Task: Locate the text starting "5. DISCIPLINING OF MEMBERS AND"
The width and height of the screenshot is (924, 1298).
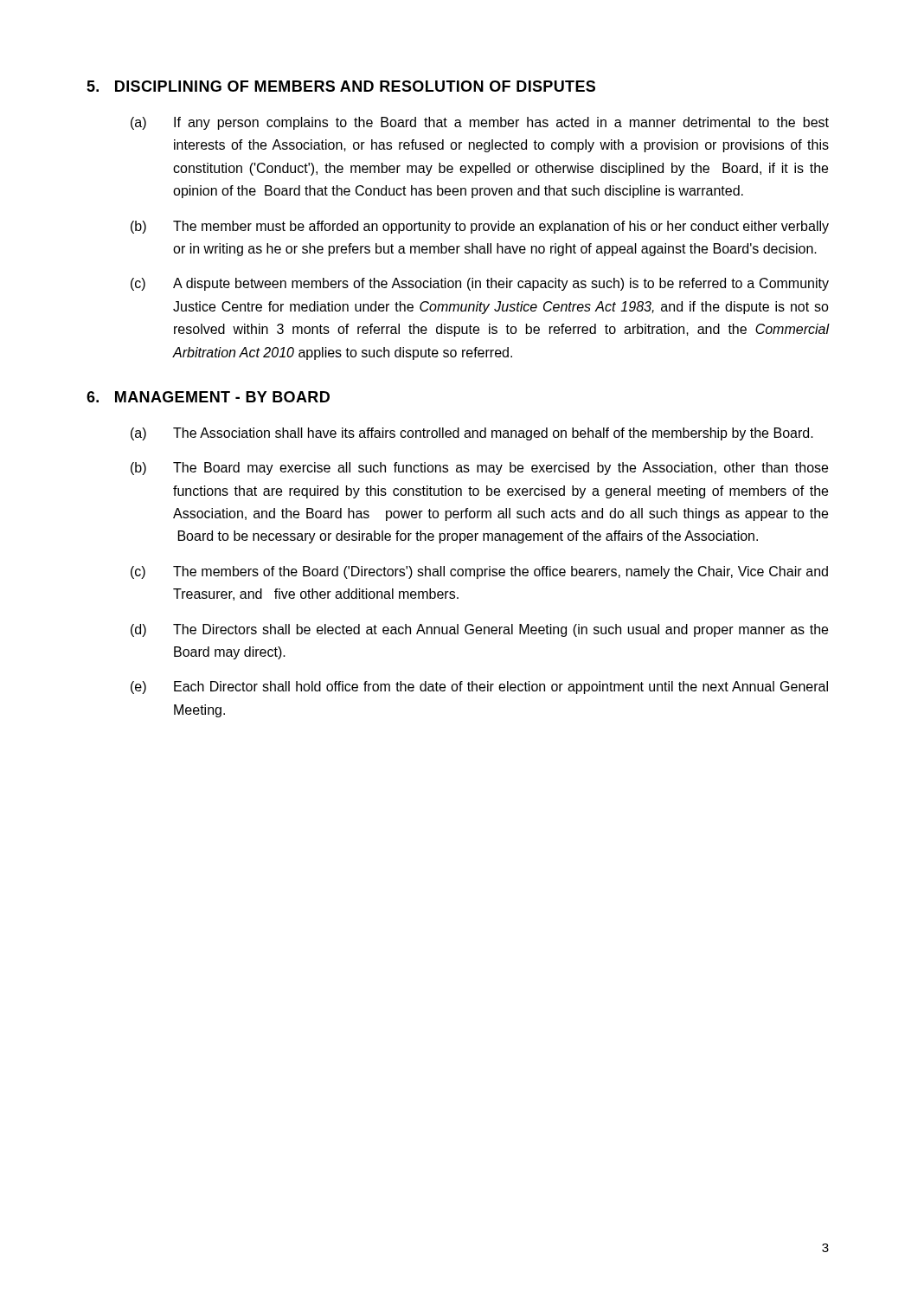Action: point(341,87)
